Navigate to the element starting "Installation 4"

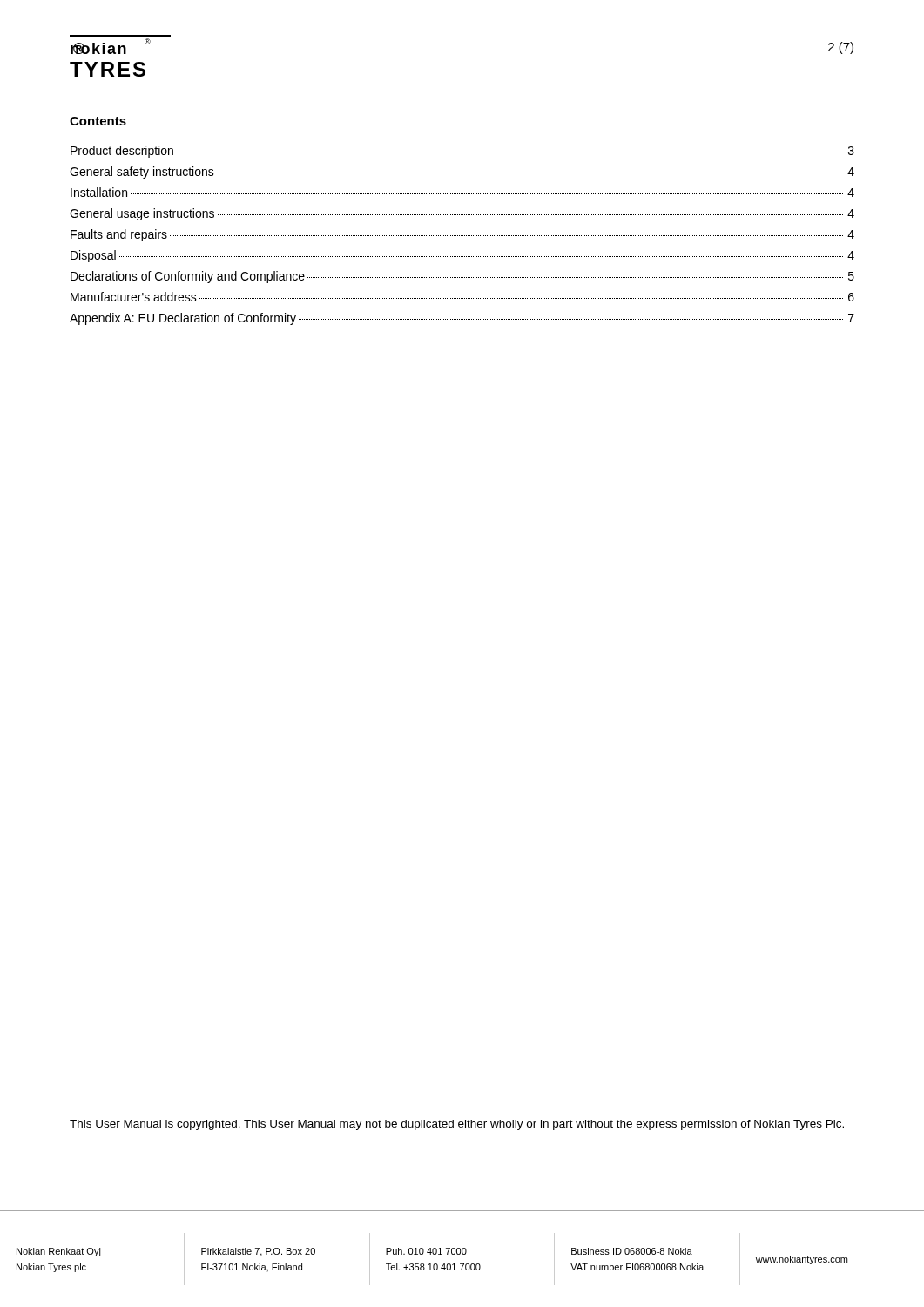[462, 193]
